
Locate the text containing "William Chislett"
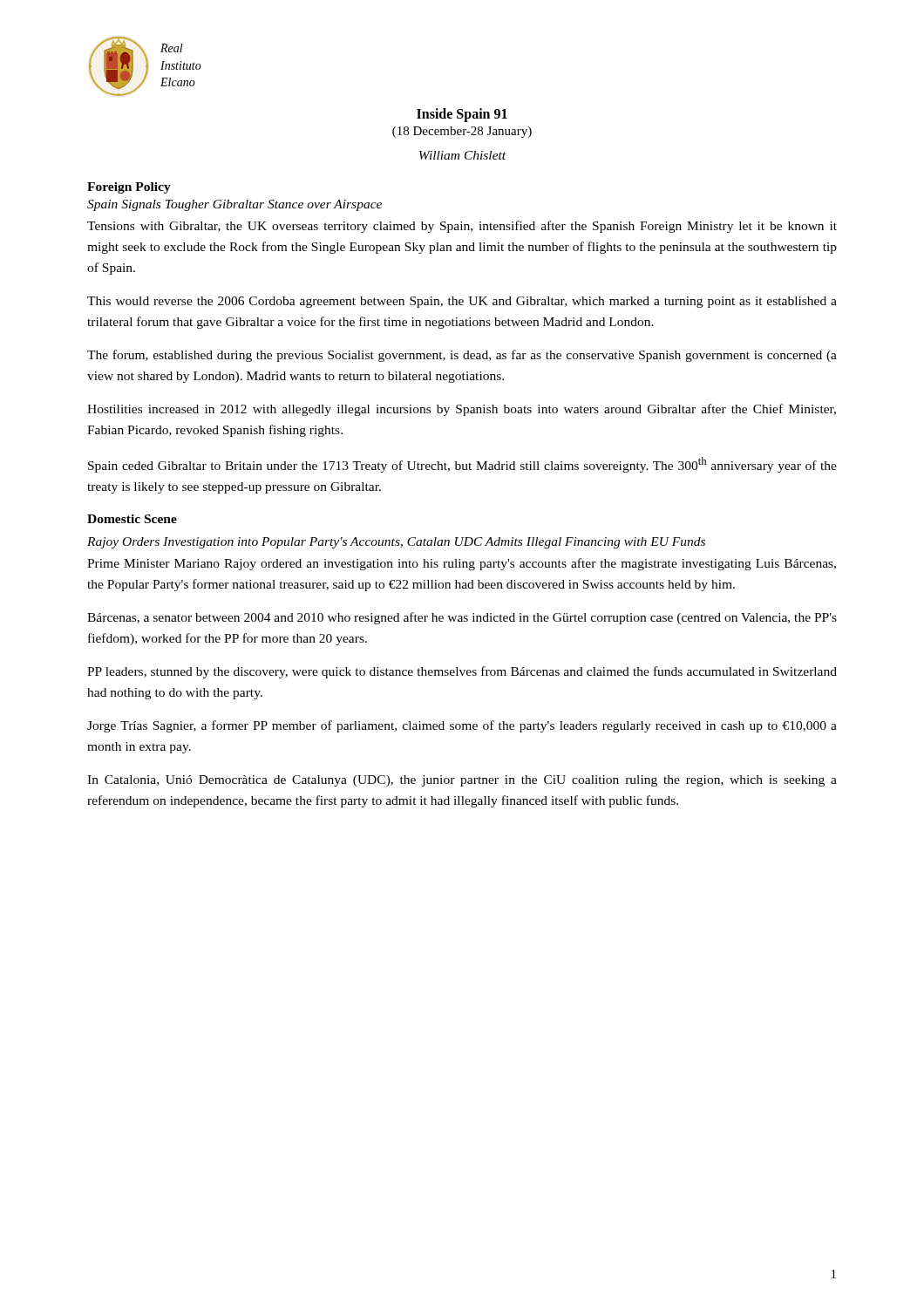pos(462,155)
